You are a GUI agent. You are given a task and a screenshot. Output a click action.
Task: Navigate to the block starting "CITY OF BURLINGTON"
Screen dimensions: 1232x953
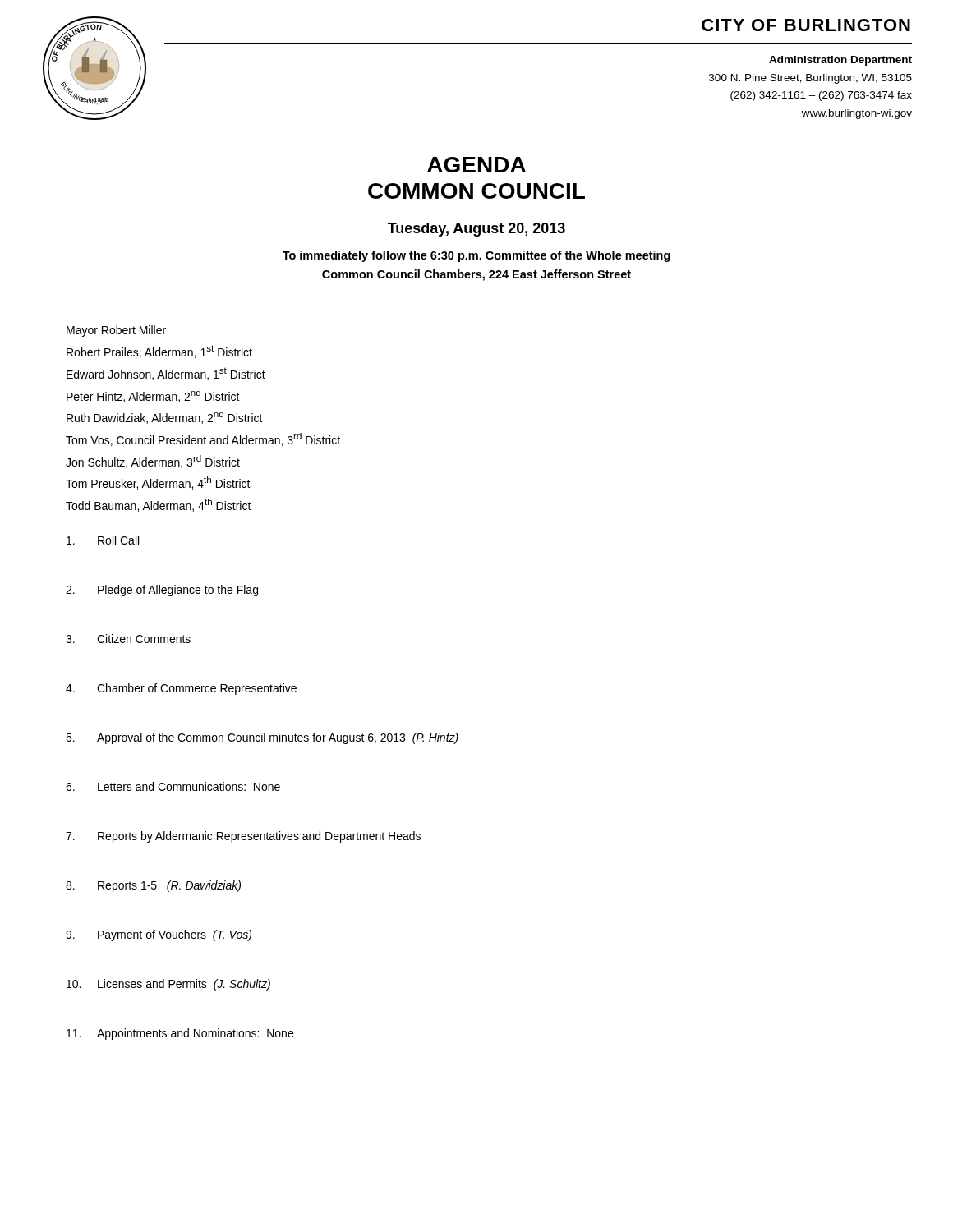coord(806,25)
